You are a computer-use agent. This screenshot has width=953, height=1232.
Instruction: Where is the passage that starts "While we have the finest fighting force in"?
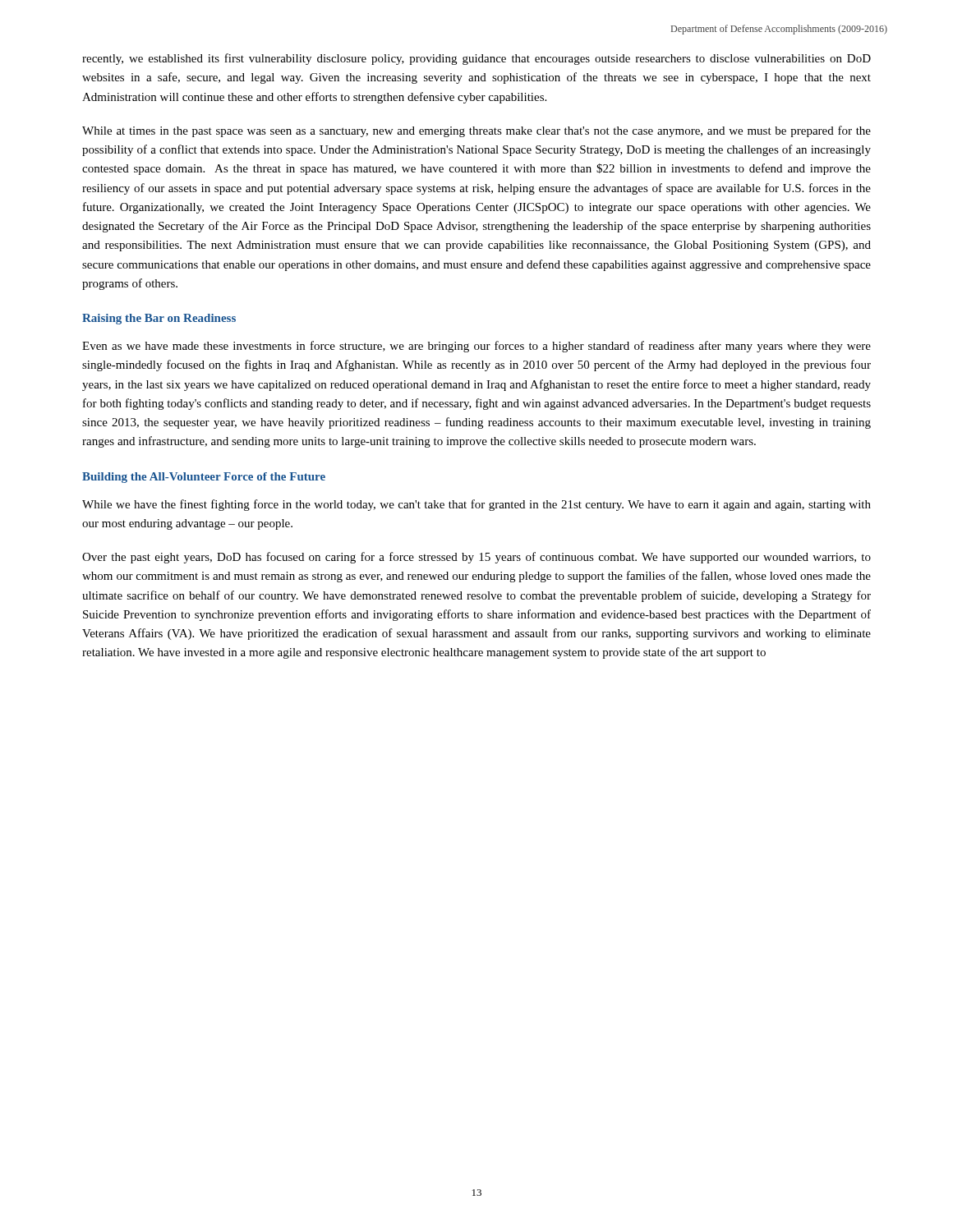coord(476,513)
